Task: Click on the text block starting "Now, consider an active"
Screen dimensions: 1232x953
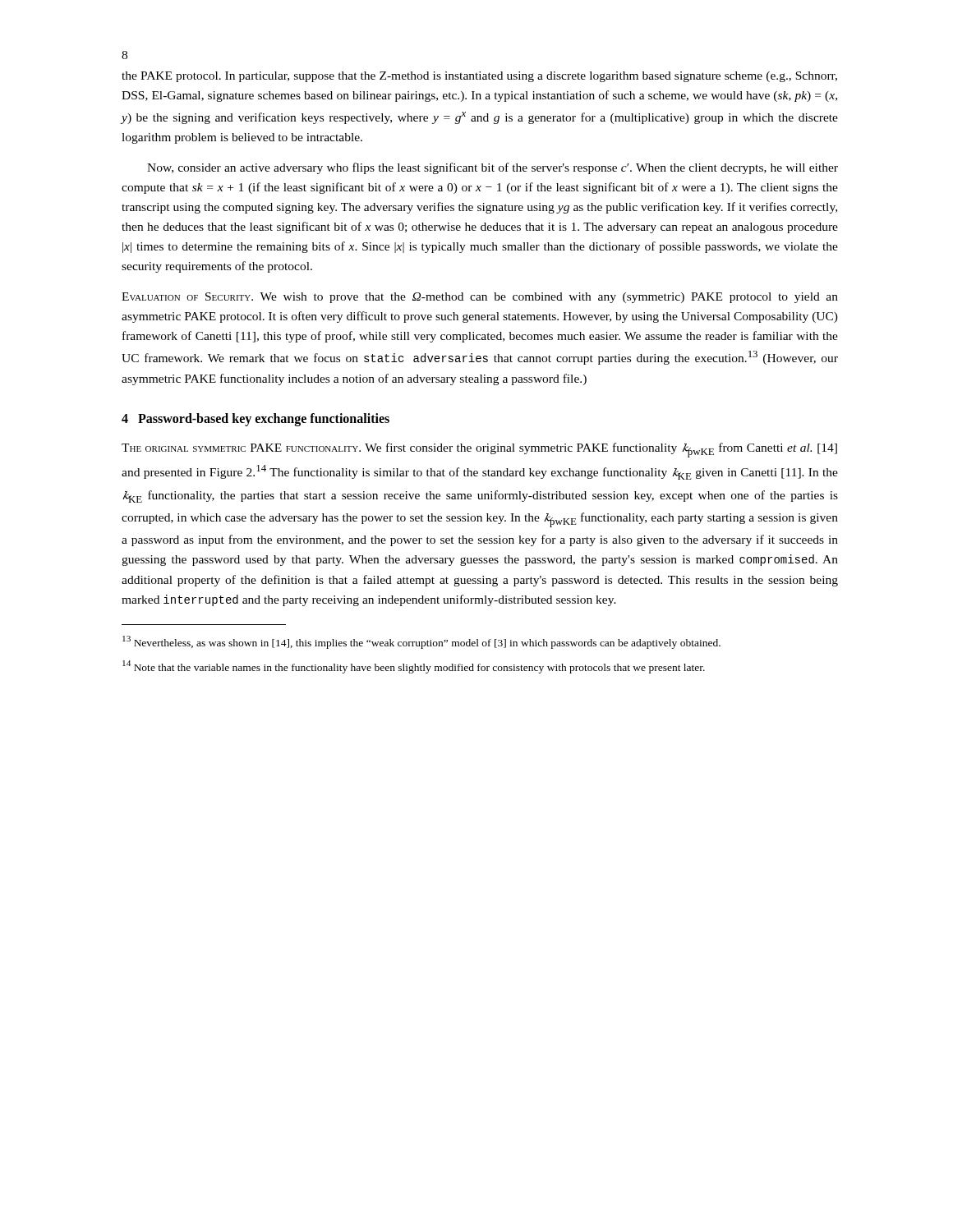Action: [x=480, y=217]
